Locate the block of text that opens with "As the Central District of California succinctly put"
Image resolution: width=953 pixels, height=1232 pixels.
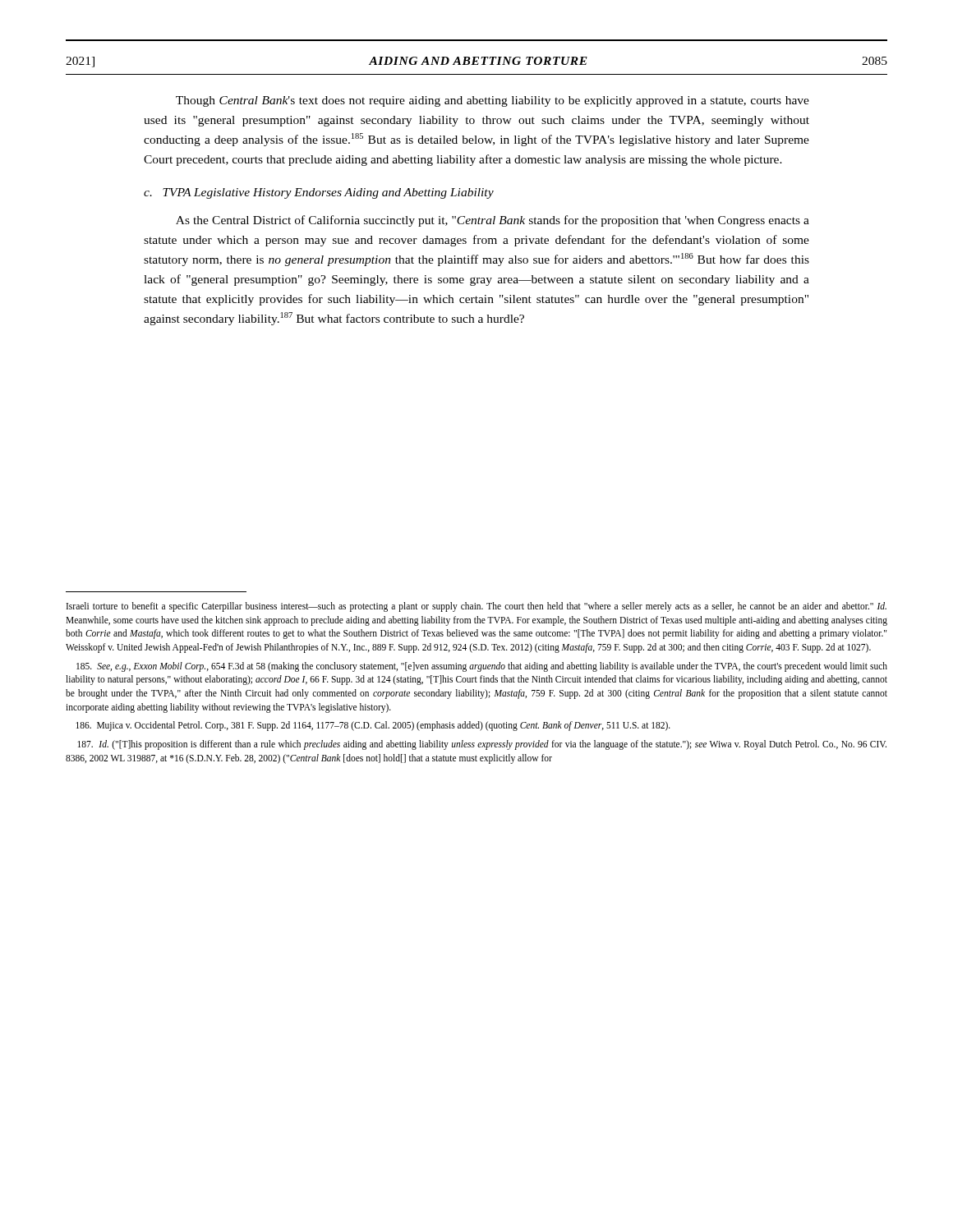[476, 270]
